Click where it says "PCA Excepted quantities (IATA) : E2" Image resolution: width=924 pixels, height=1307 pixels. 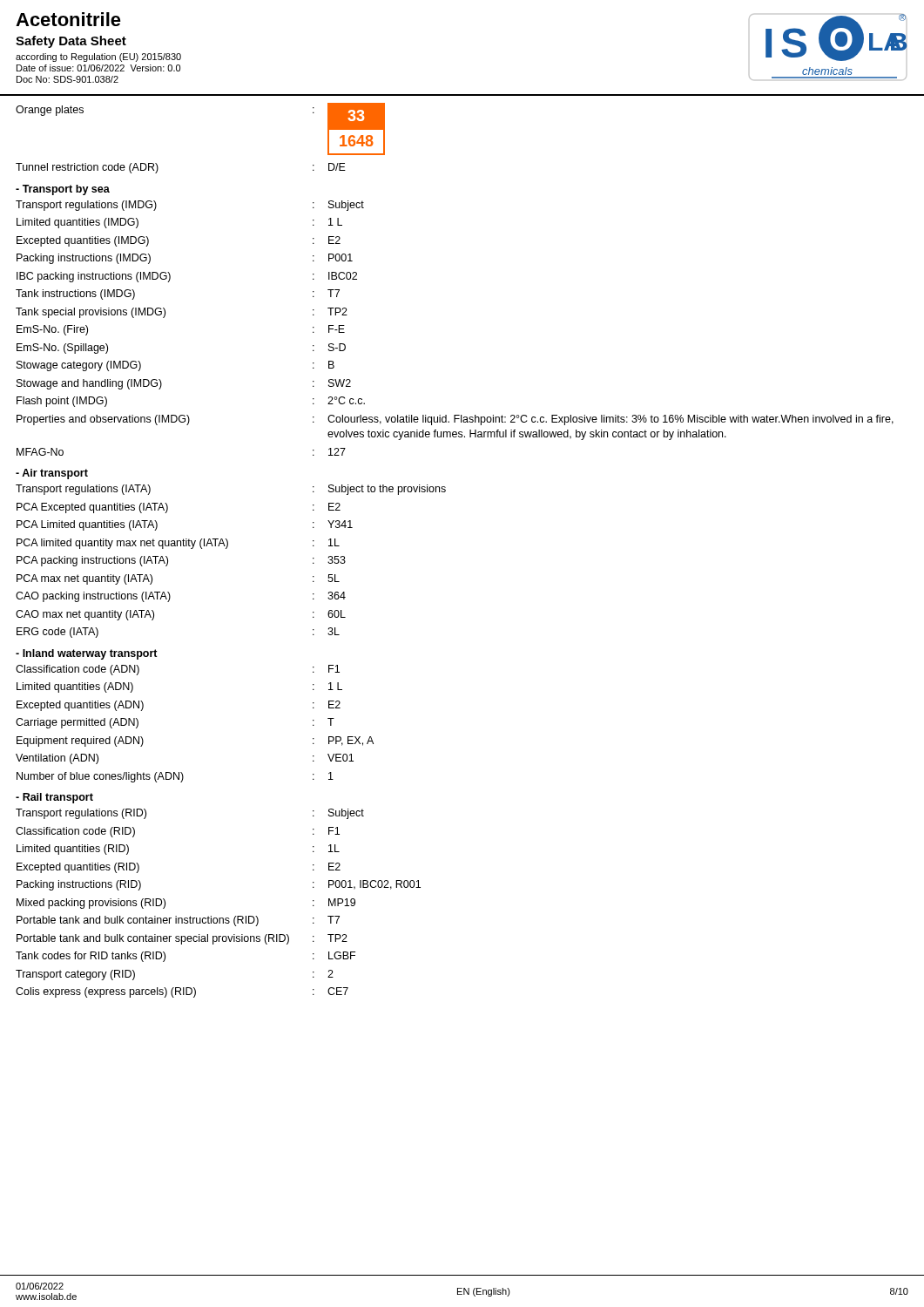pos(90,508)
